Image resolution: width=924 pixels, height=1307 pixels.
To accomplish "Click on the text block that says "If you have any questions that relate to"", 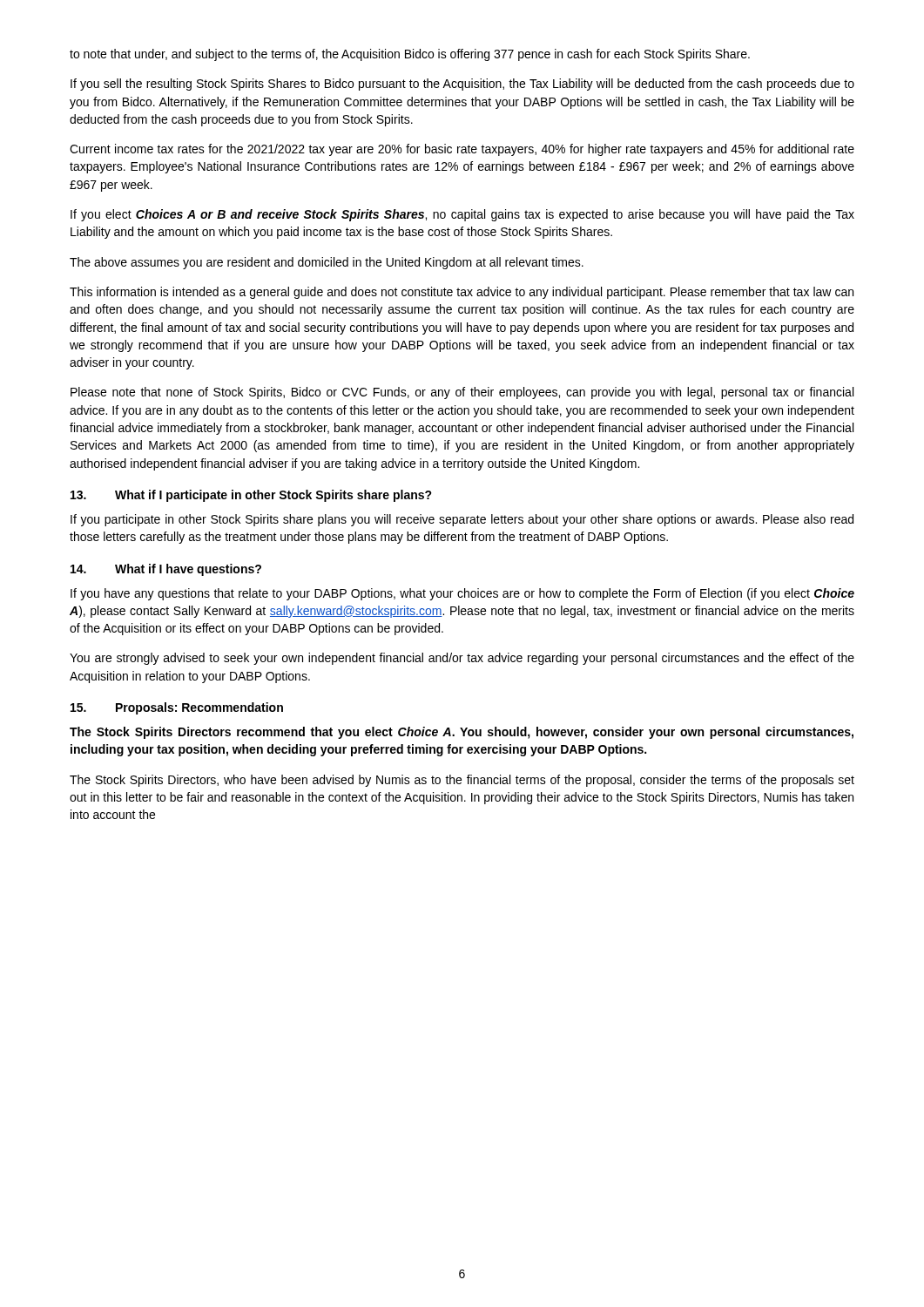I will (462, 611).
